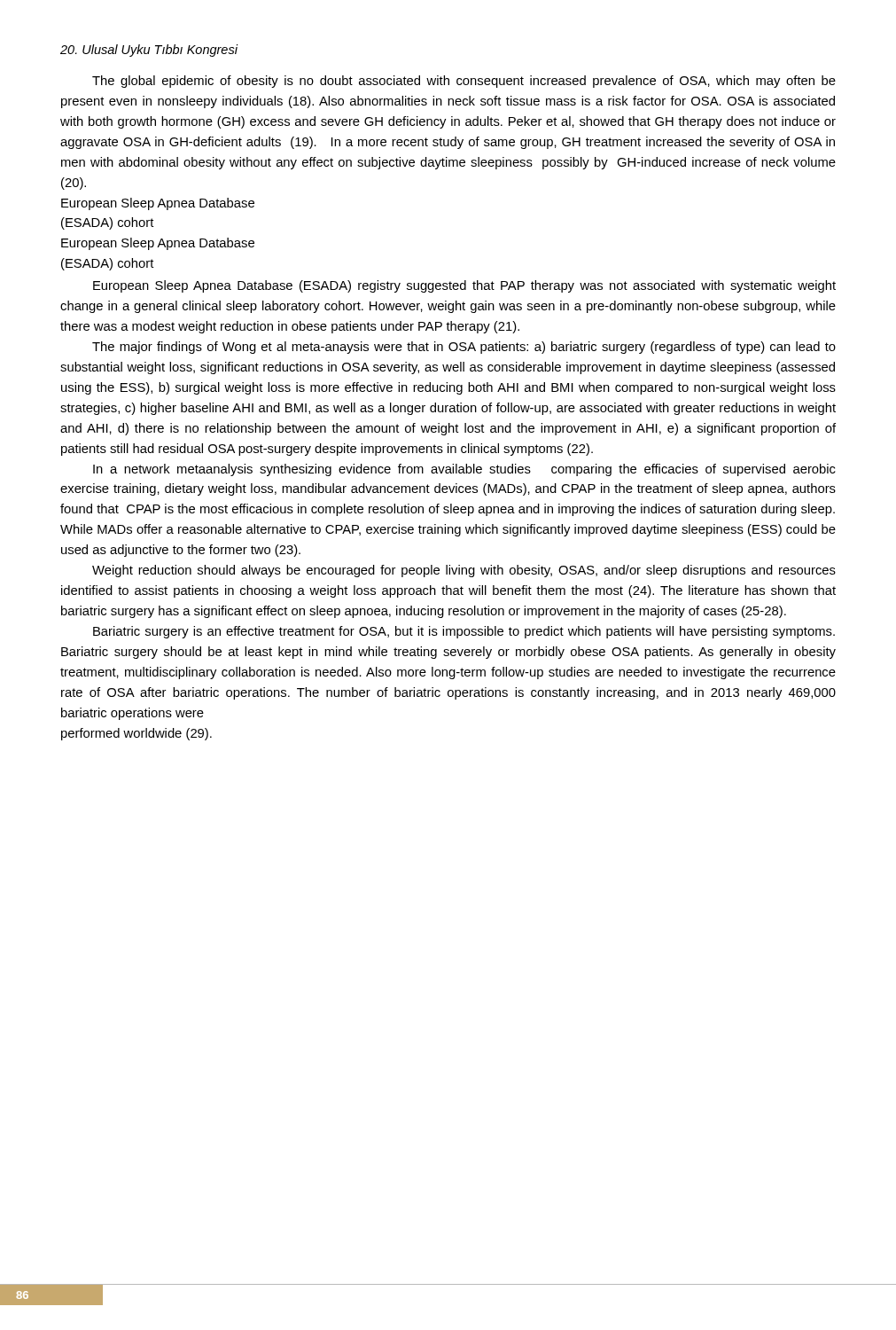896x1330 pixels.
Task: Point to the text block starting "European Sleep Apnea Database (ESADA) registry"
Action: click(448, 306)
